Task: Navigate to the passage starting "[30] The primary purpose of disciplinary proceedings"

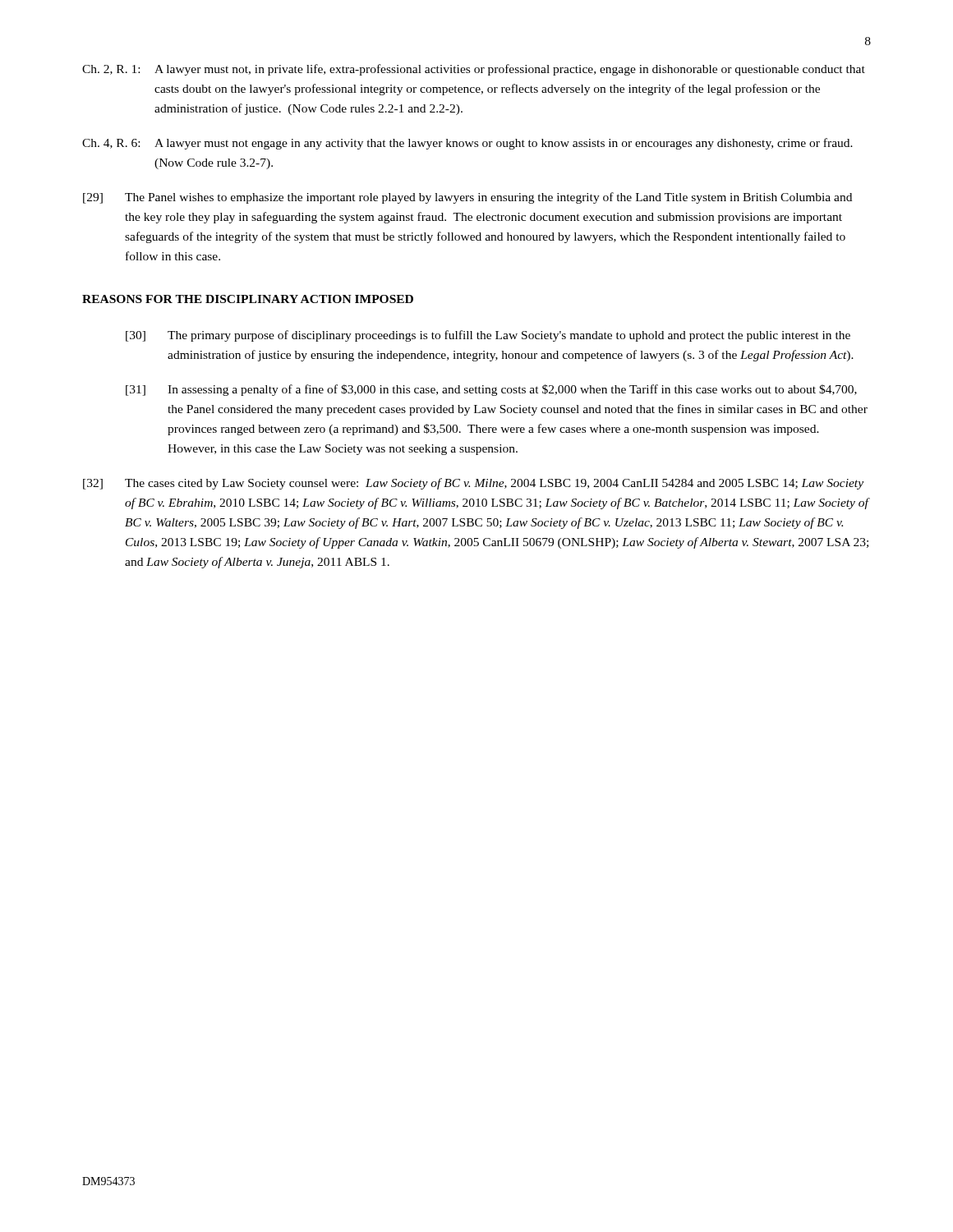Action: pyautogui.click(x=498, y=345)
